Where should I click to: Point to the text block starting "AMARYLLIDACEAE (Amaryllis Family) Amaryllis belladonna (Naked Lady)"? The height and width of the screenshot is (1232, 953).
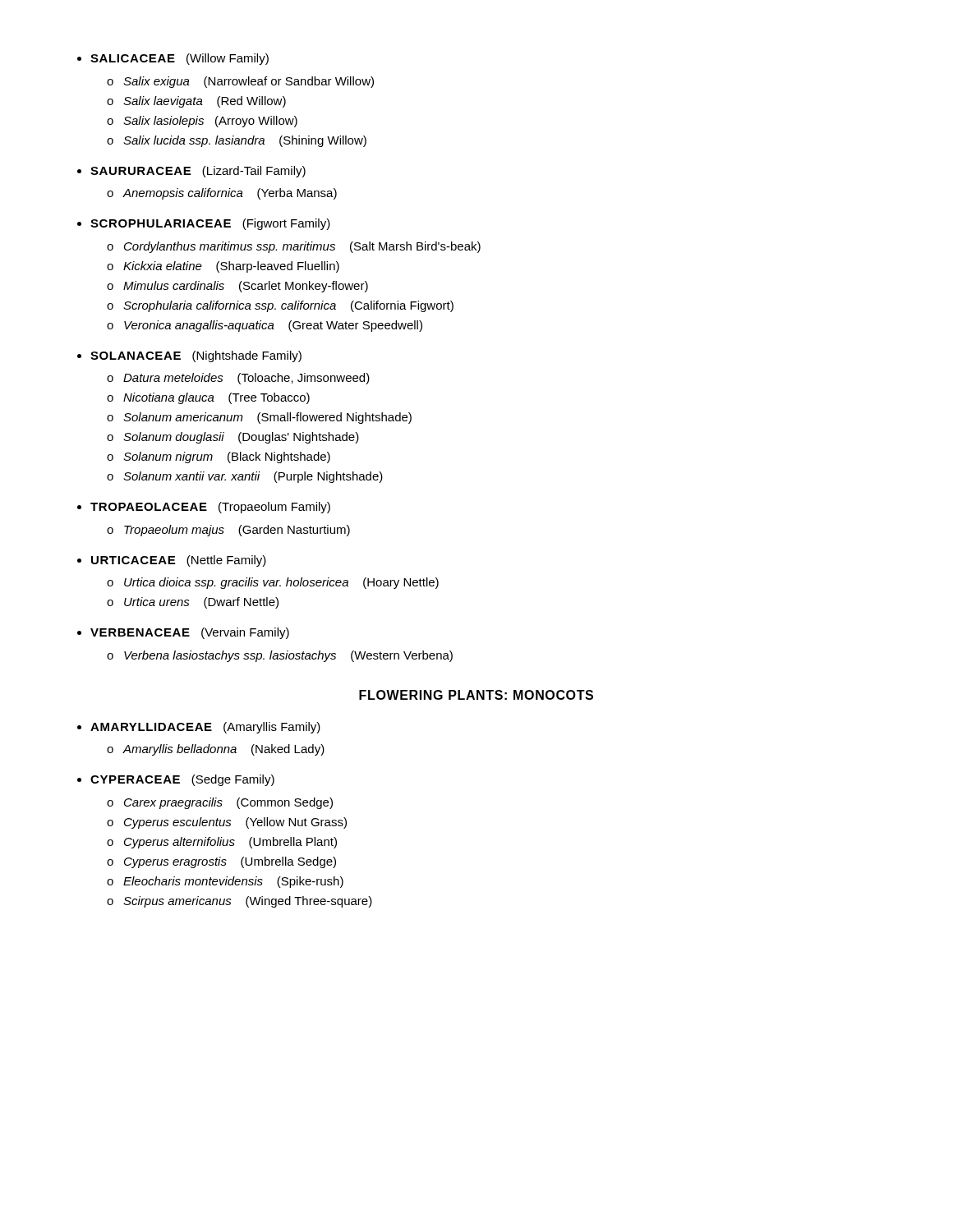pyautogui.click(x=205, y=728)
